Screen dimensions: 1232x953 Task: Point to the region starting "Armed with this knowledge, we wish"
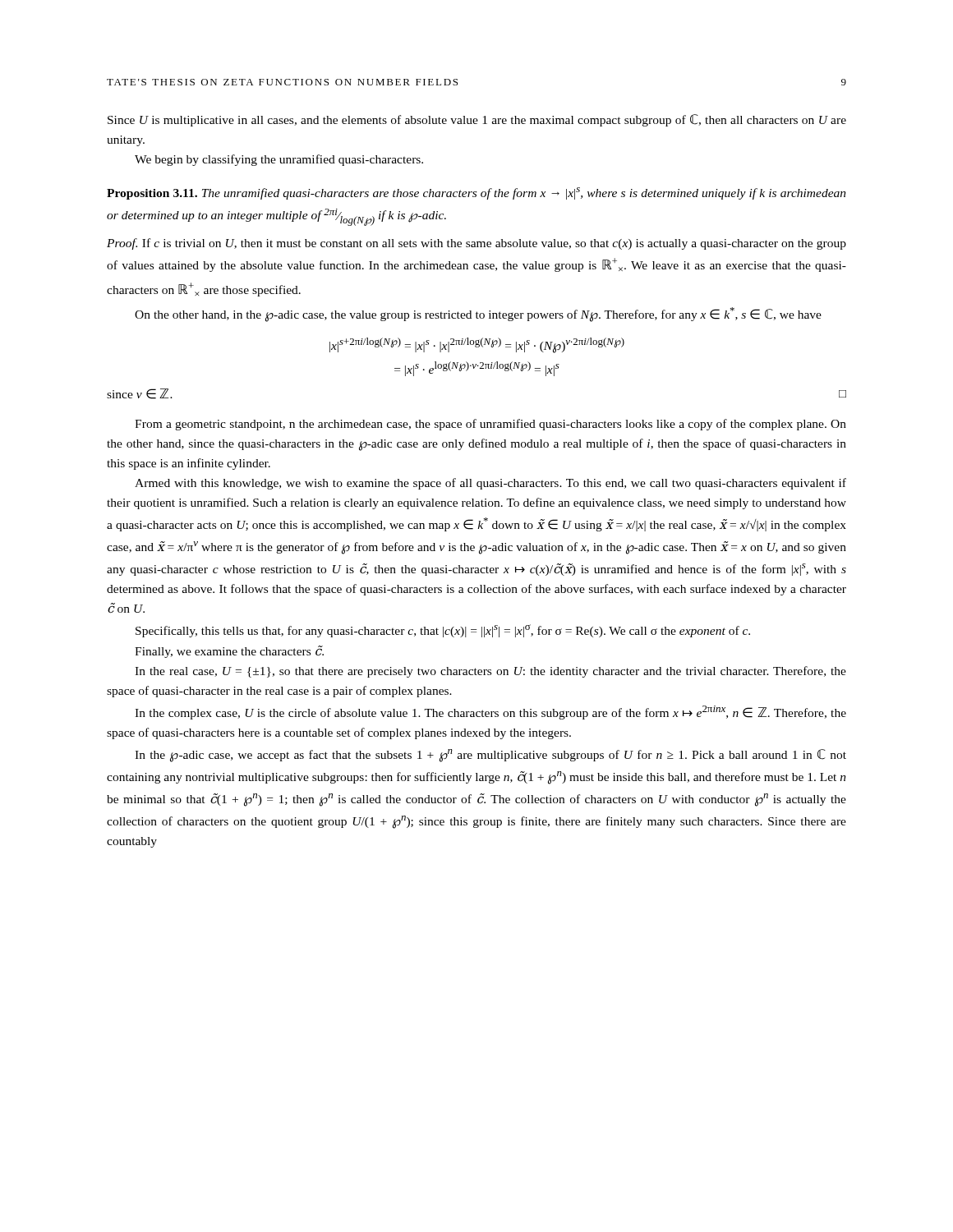tap(476, 546)
